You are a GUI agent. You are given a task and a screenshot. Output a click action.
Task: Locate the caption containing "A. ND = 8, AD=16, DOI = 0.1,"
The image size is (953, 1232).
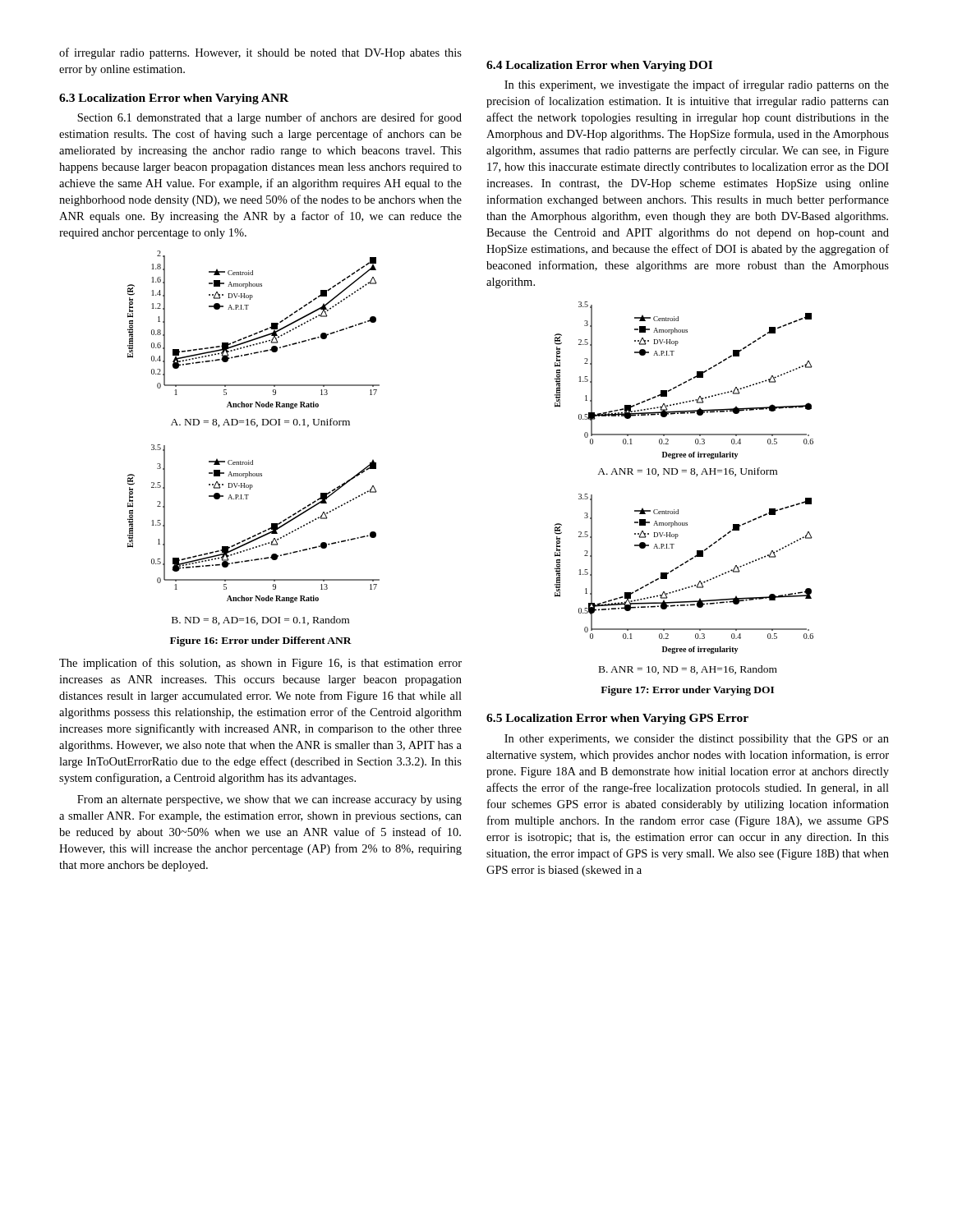coord(260,422)
